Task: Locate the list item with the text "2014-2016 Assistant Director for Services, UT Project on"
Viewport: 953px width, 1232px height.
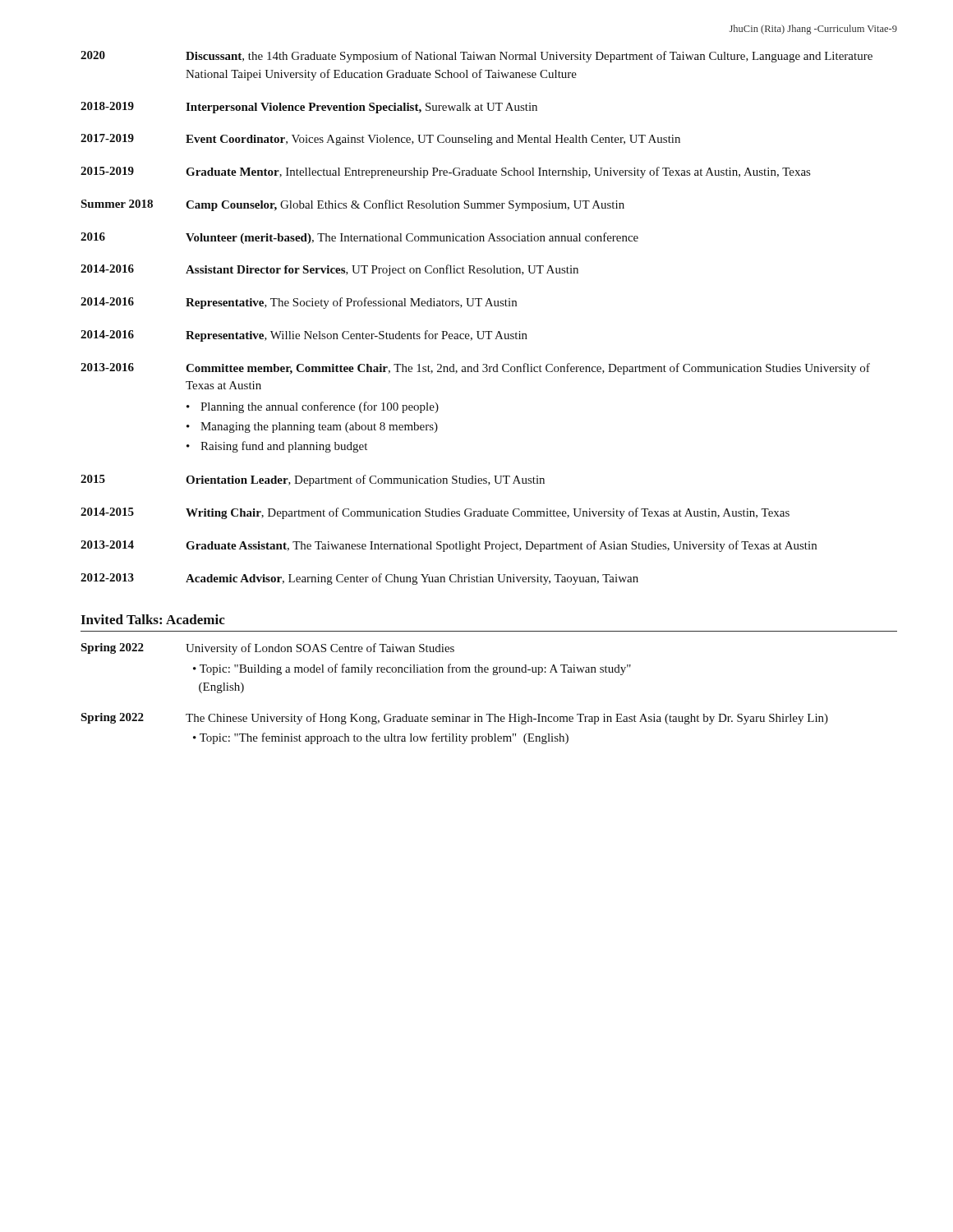Action: (x=489, y=270)
